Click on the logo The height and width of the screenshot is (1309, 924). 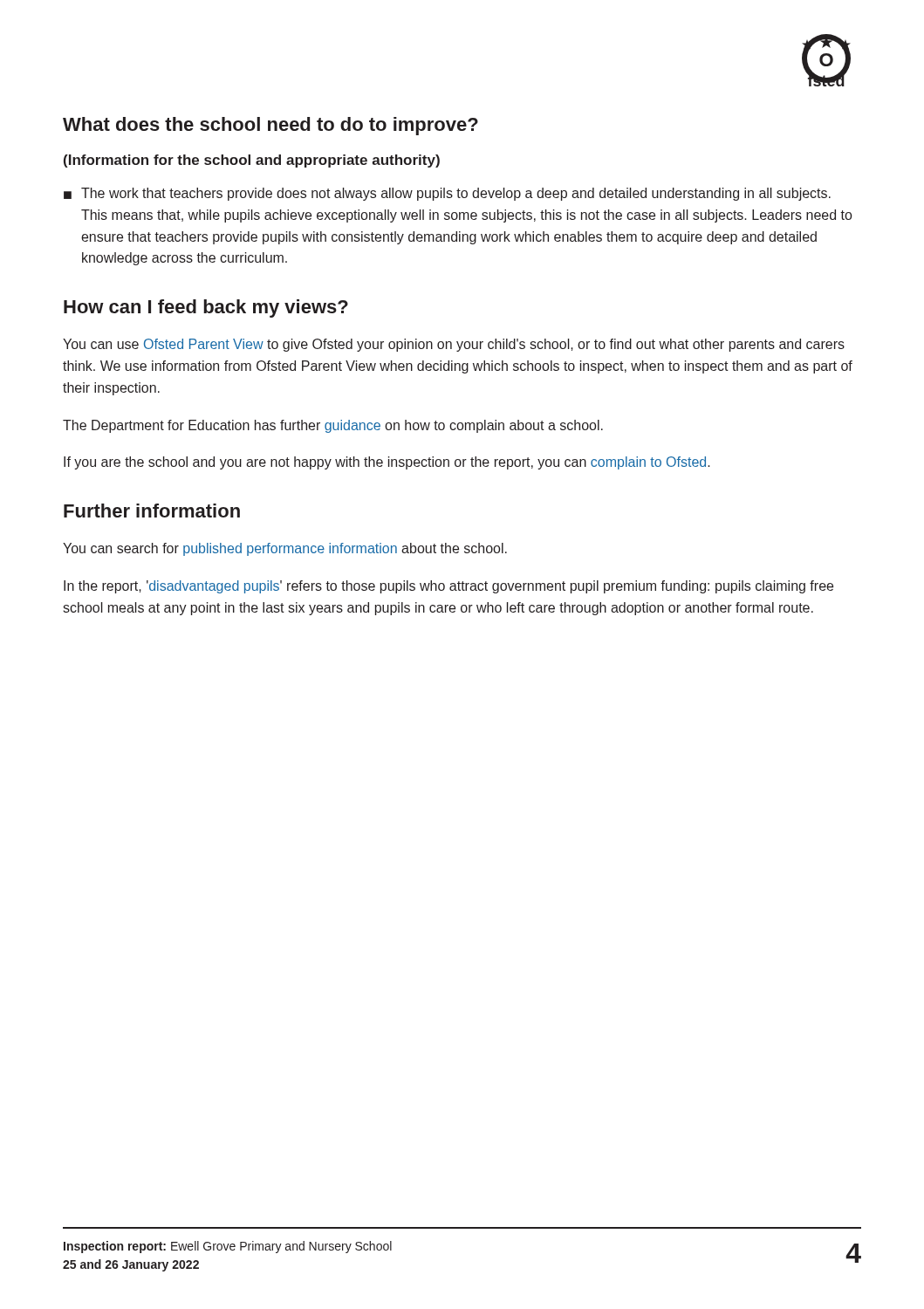click(824, 68)
